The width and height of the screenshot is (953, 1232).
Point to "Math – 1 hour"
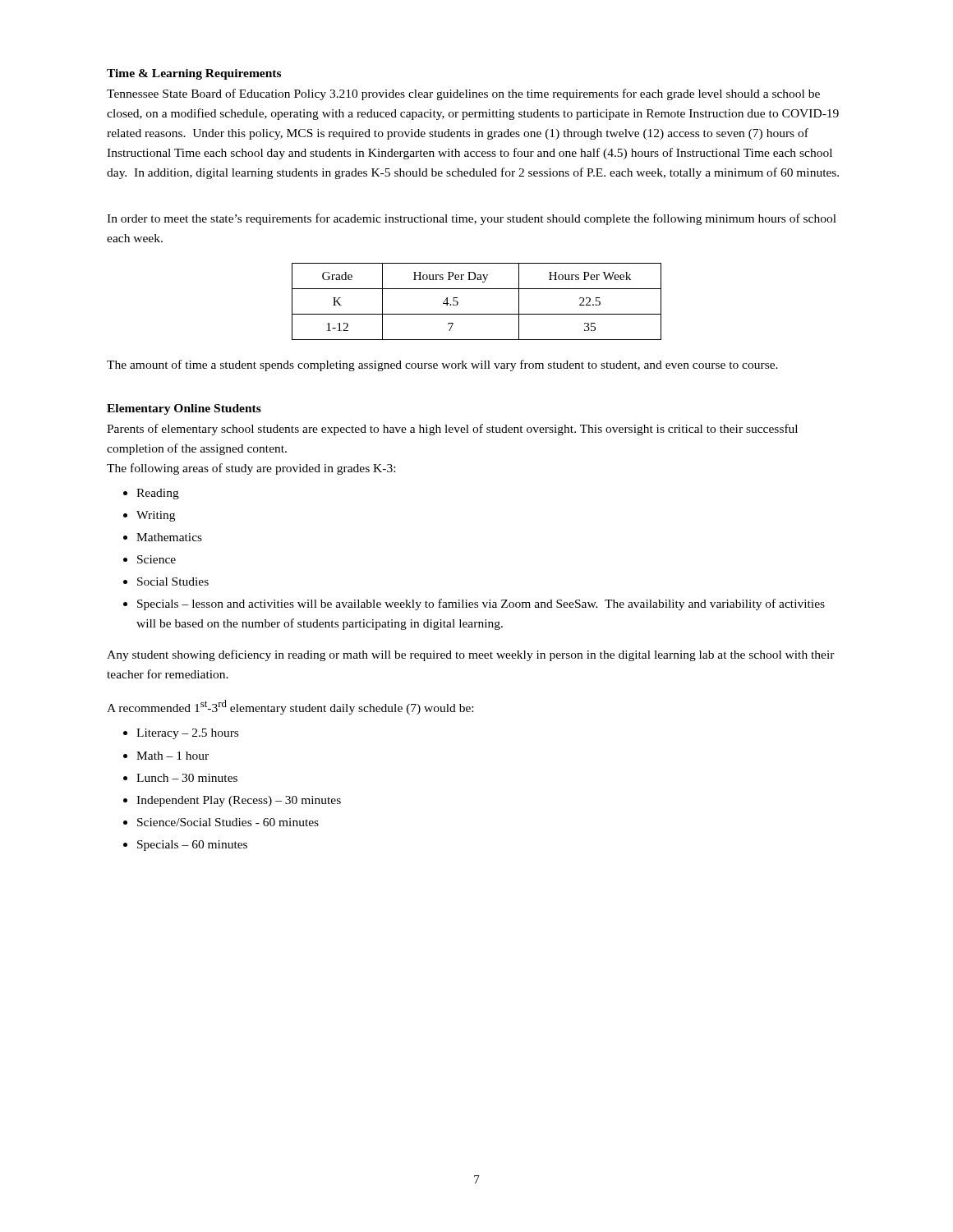coord(173,755)
